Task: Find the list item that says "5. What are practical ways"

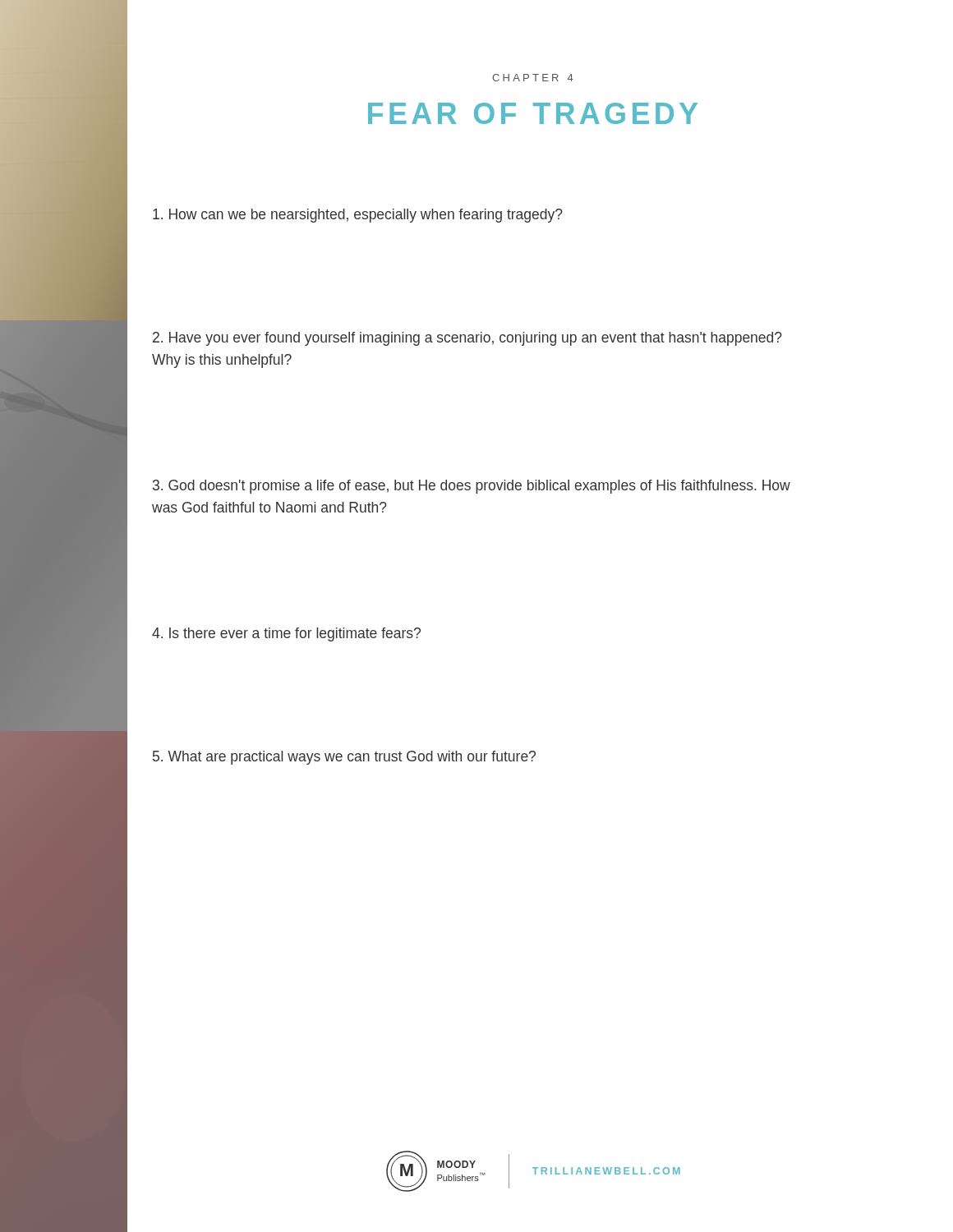Action: 344,756
